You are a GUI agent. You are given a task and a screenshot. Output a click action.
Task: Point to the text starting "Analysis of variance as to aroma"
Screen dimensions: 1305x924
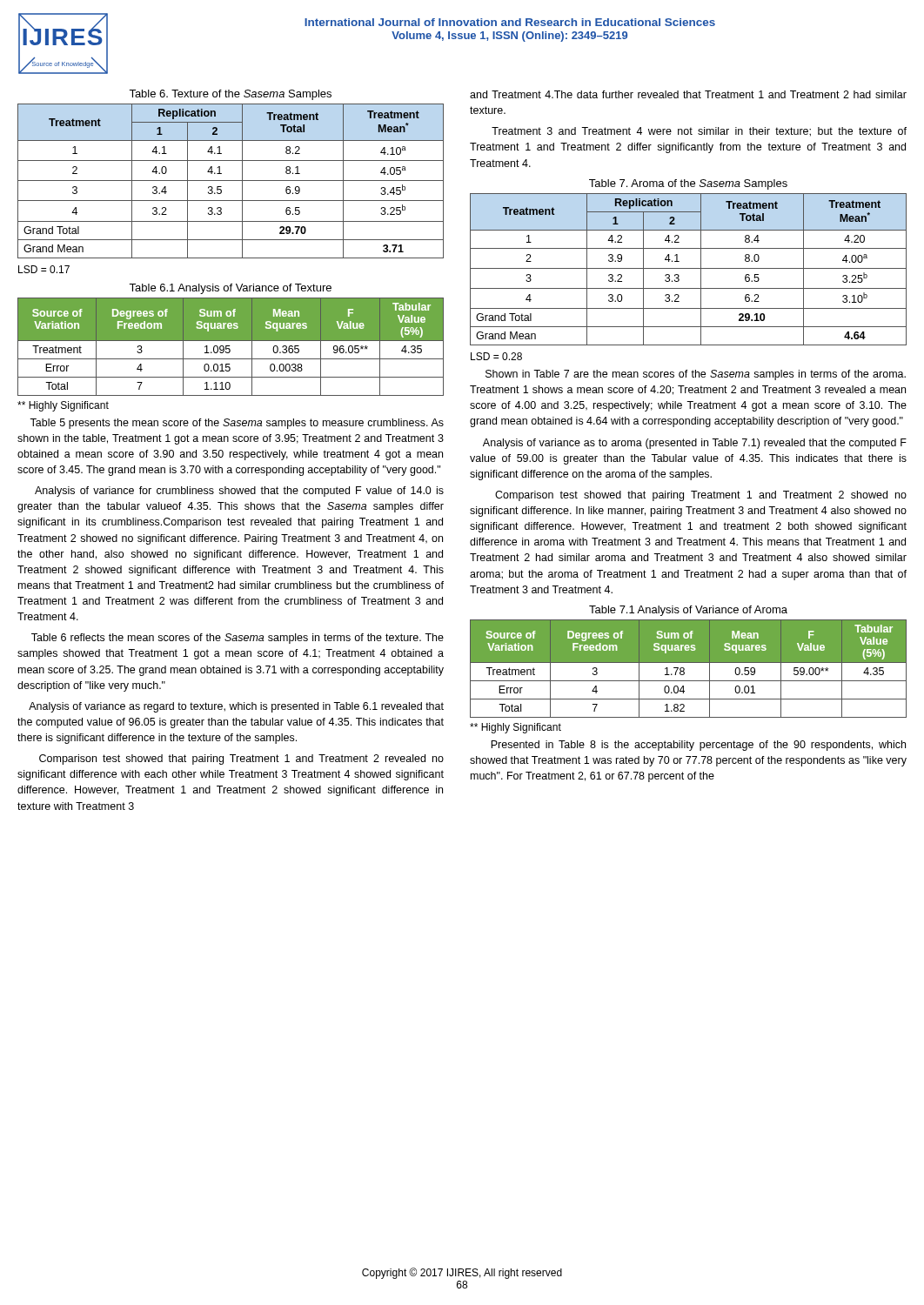688,458
